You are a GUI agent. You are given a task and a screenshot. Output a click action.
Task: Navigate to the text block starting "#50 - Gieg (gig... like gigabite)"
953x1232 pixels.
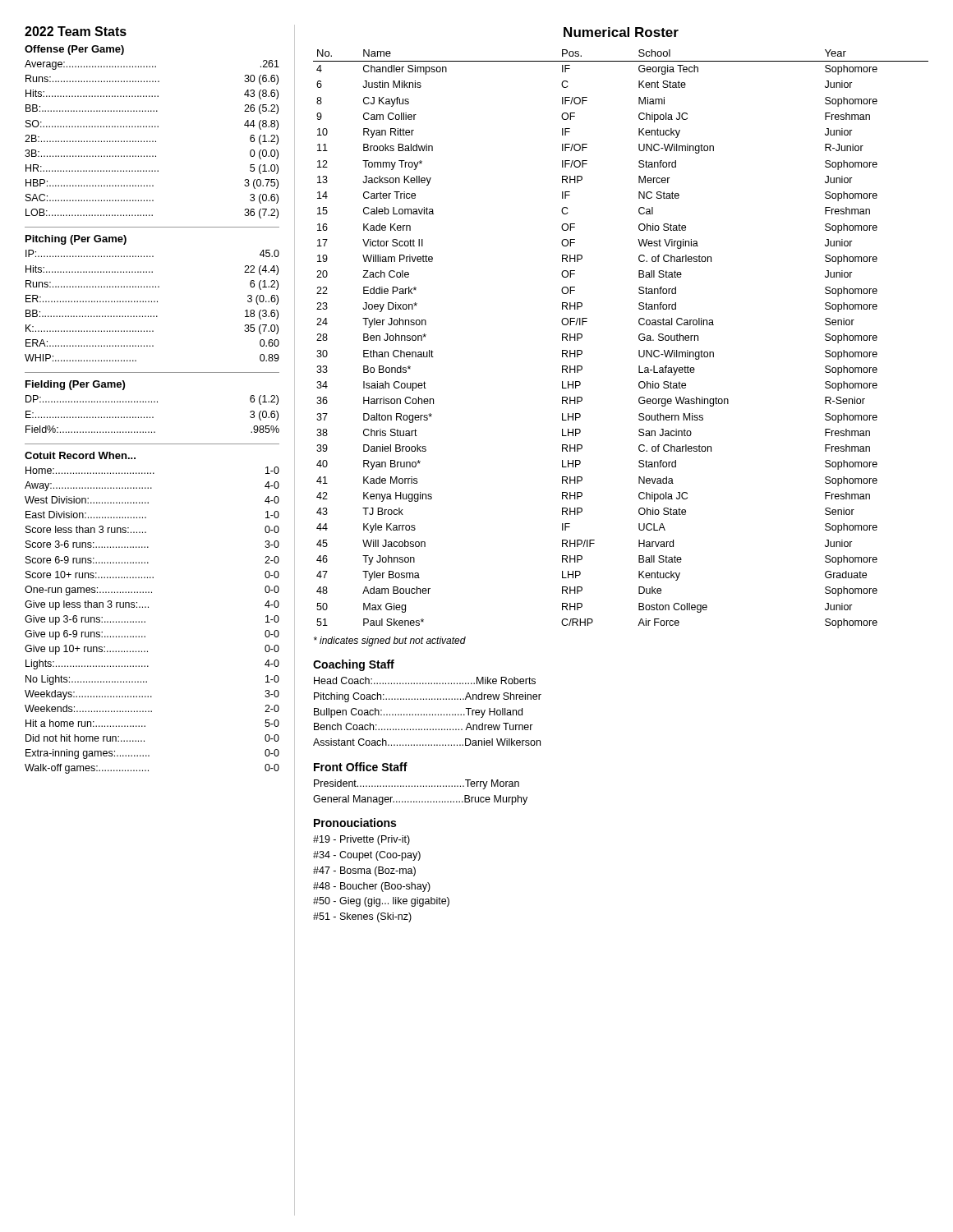tap(381, 901)
